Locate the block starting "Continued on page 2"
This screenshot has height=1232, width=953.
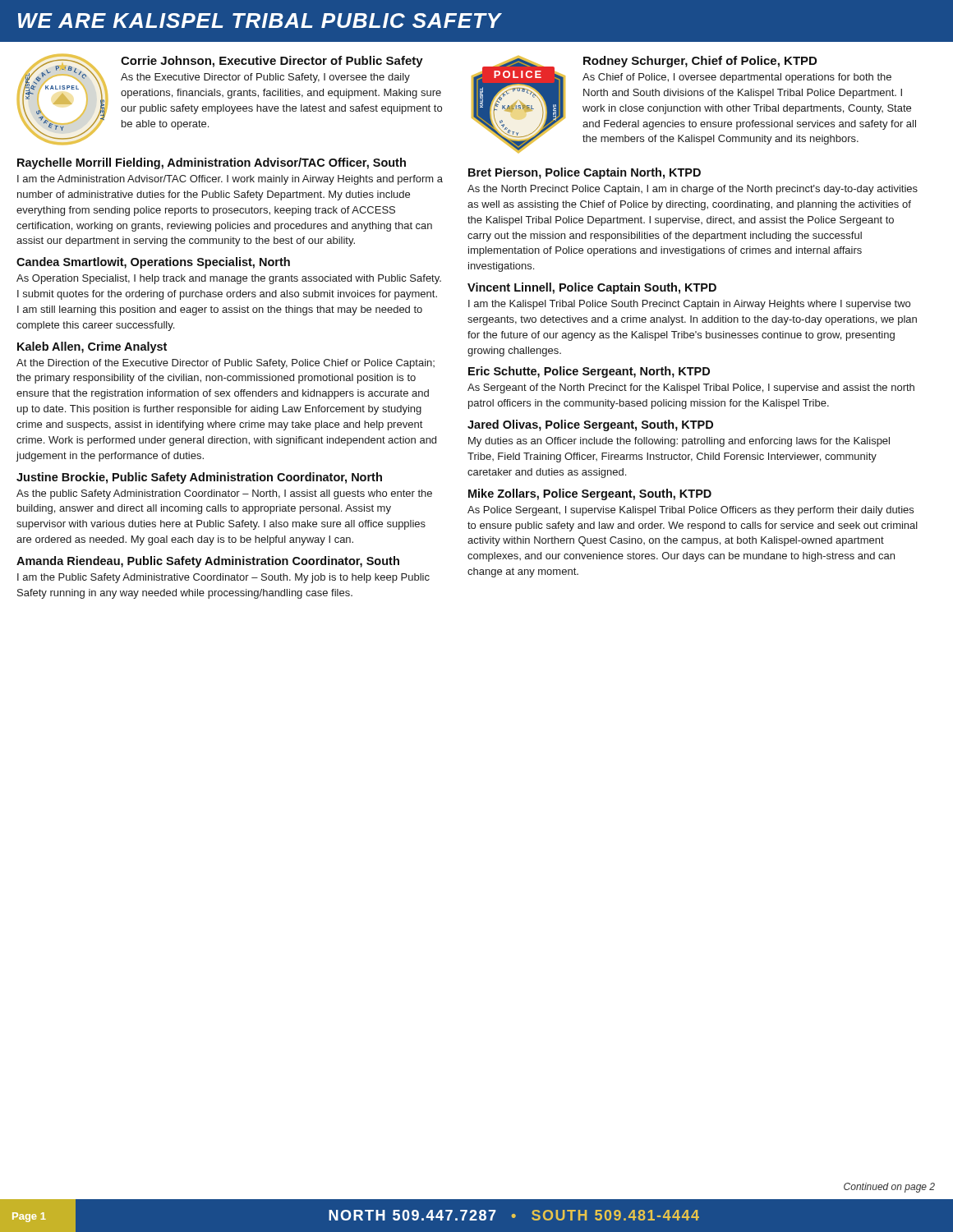(x=889, y=1187)
